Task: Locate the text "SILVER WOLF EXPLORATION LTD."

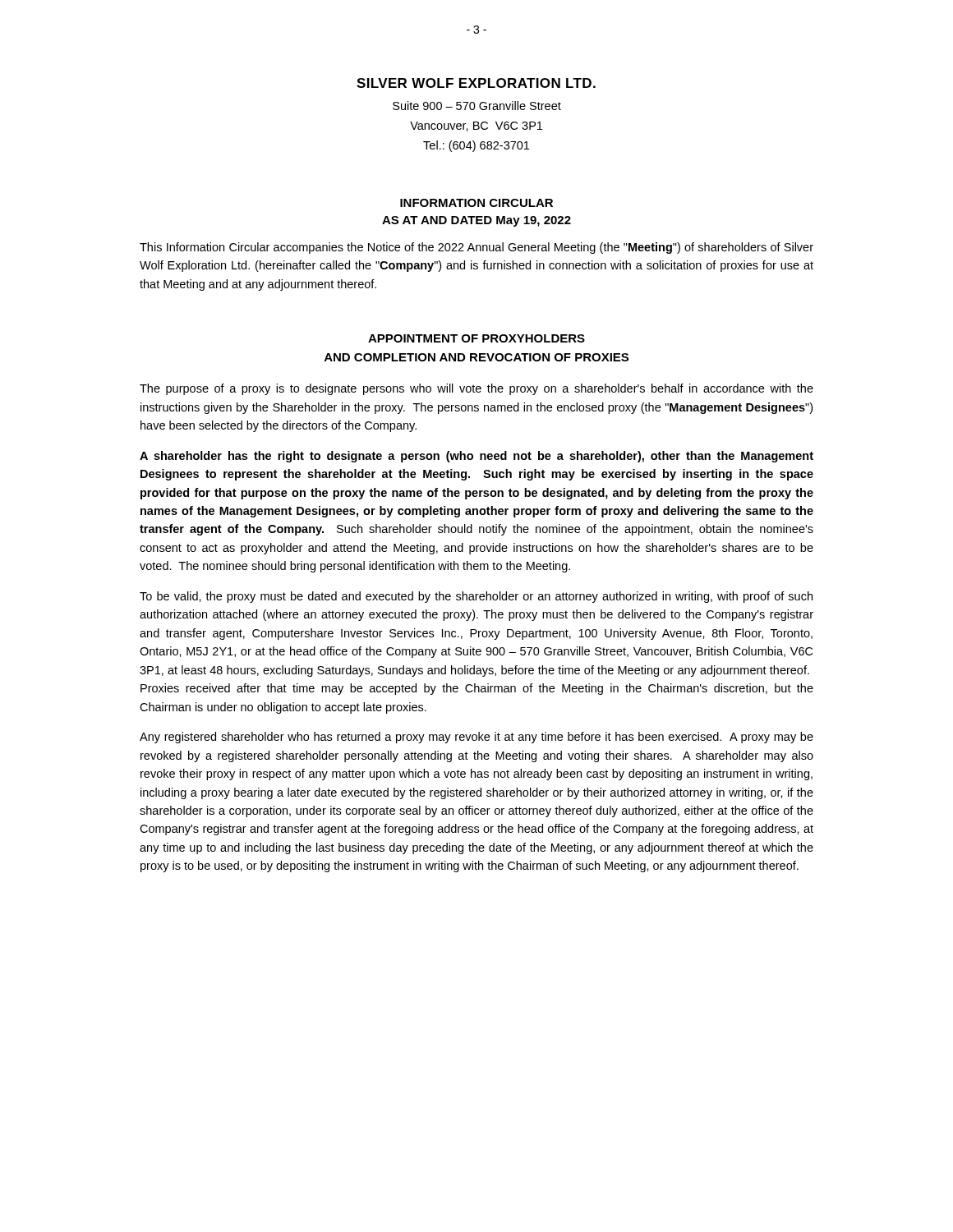Action: click(x=476, y=83)
